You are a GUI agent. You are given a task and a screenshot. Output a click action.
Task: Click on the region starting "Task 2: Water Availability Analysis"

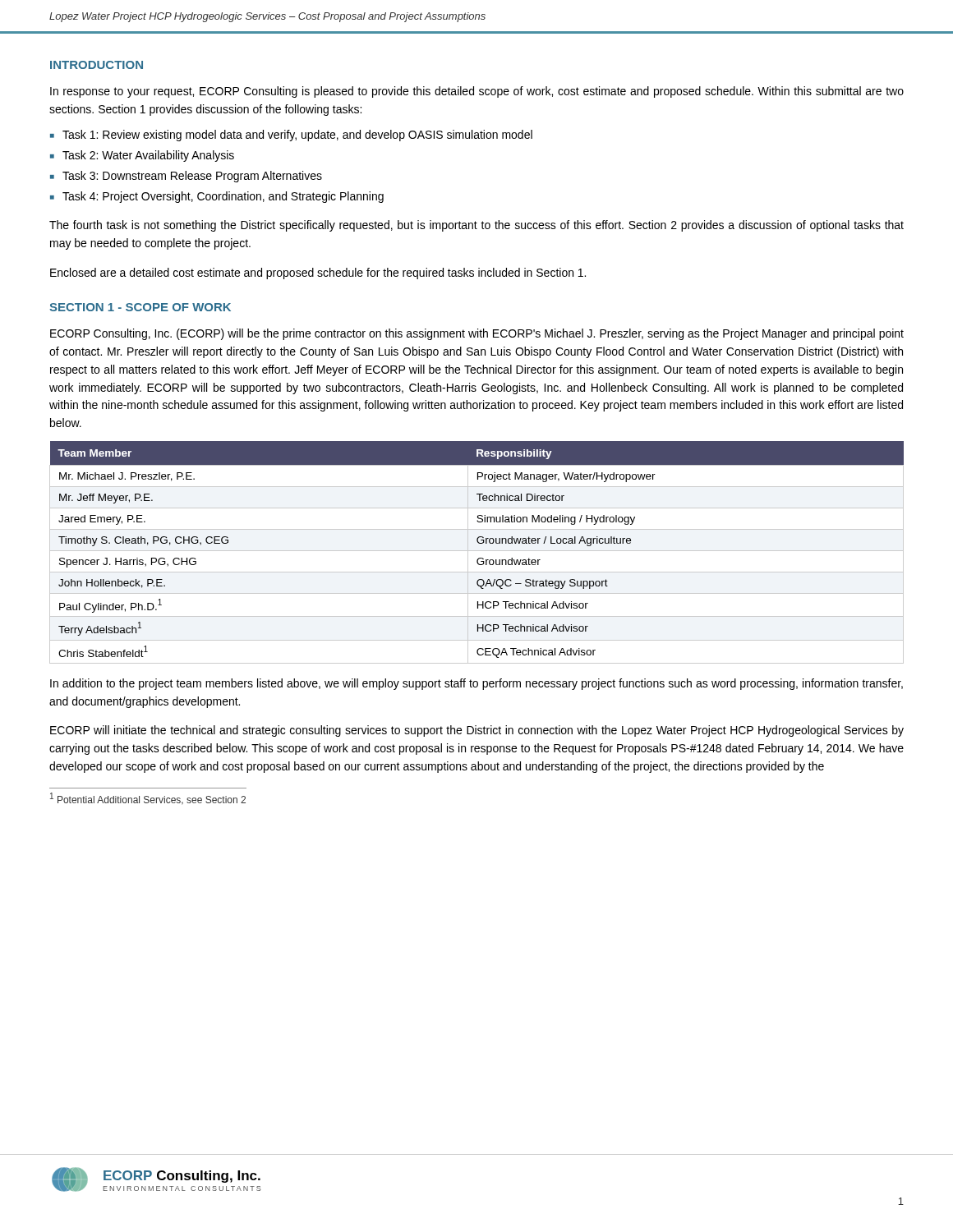(148, 156)
